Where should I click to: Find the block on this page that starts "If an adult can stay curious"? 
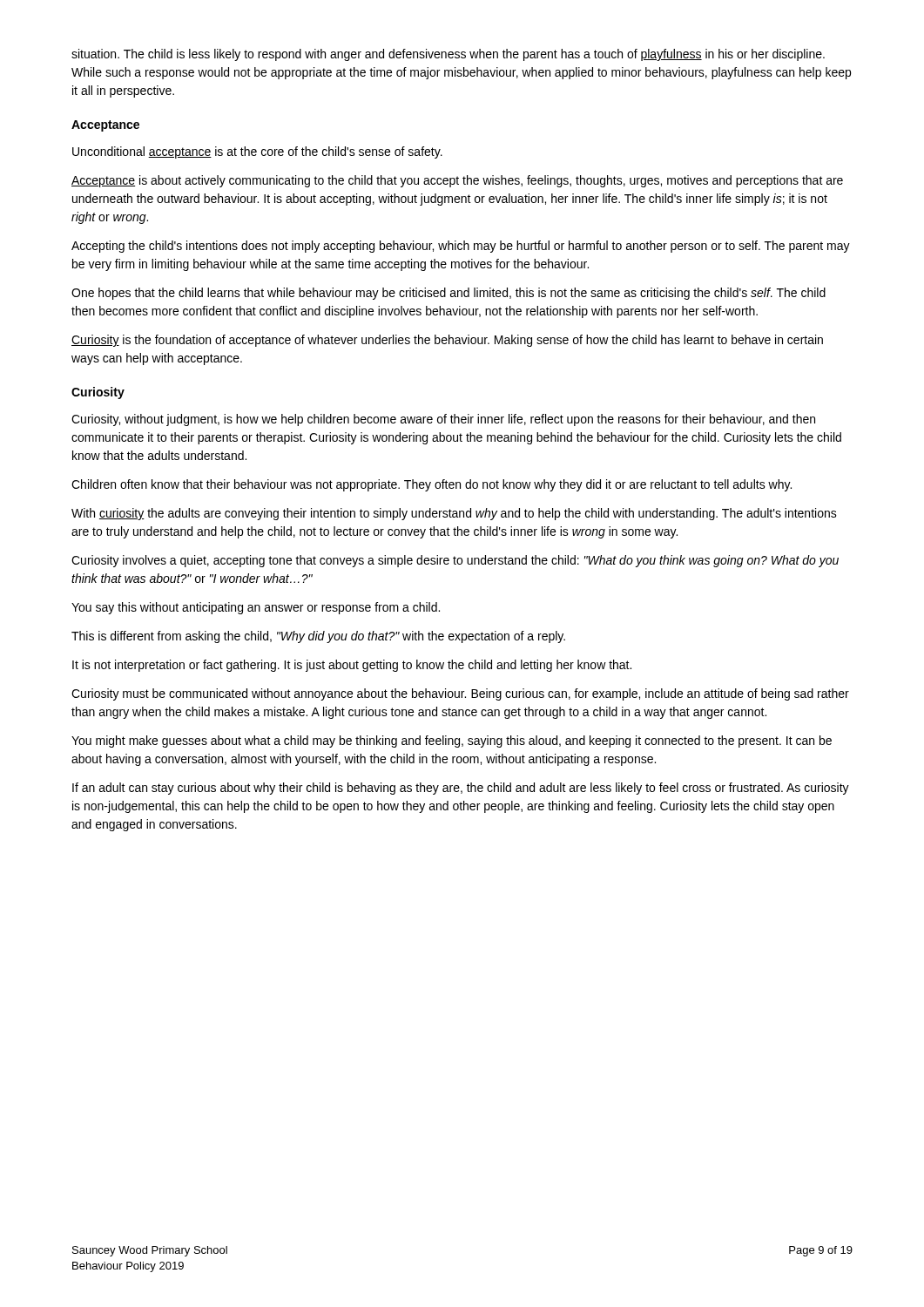(462, 806)
